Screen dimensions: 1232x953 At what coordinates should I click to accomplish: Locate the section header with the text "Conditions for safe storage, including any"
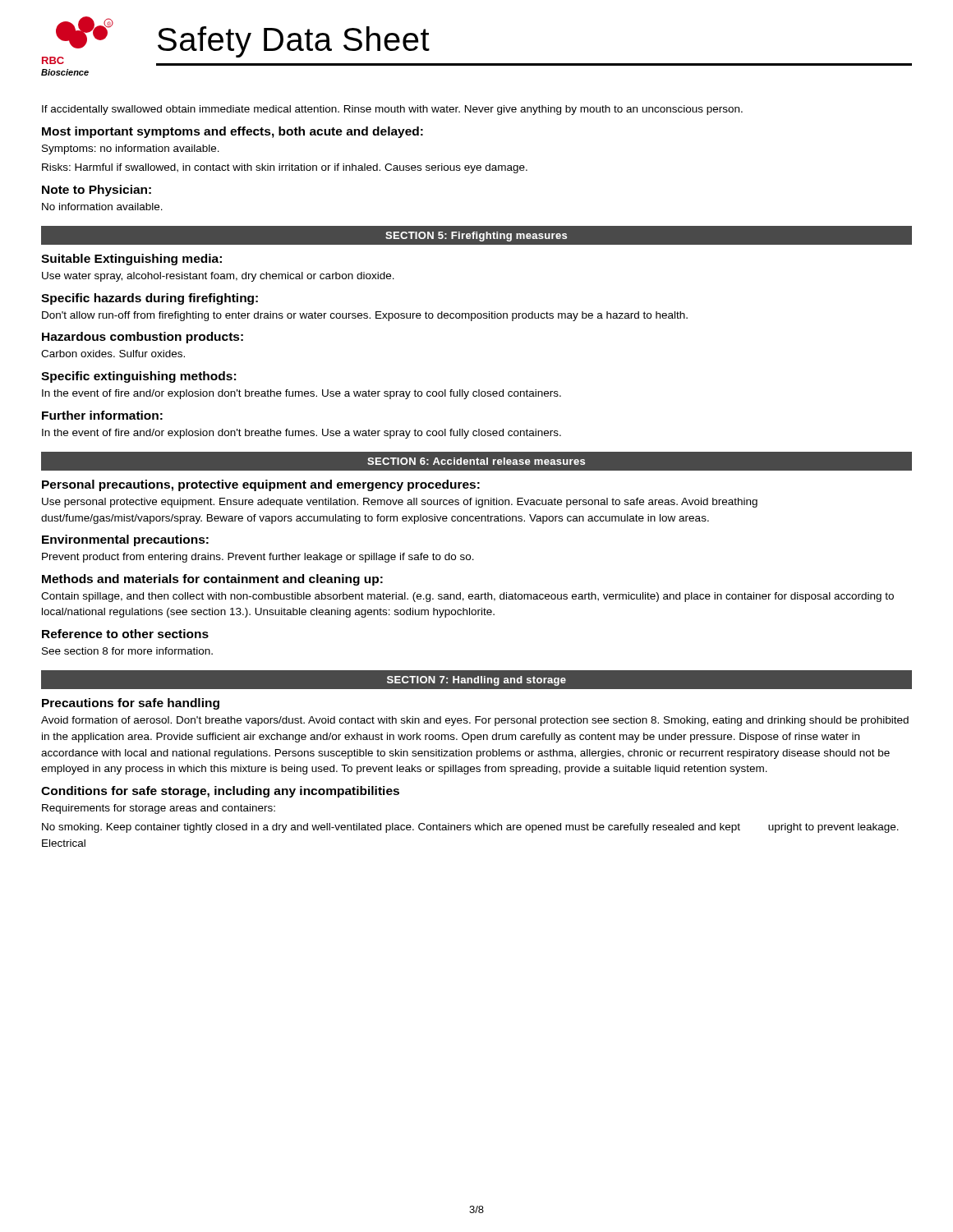(220, 790)
